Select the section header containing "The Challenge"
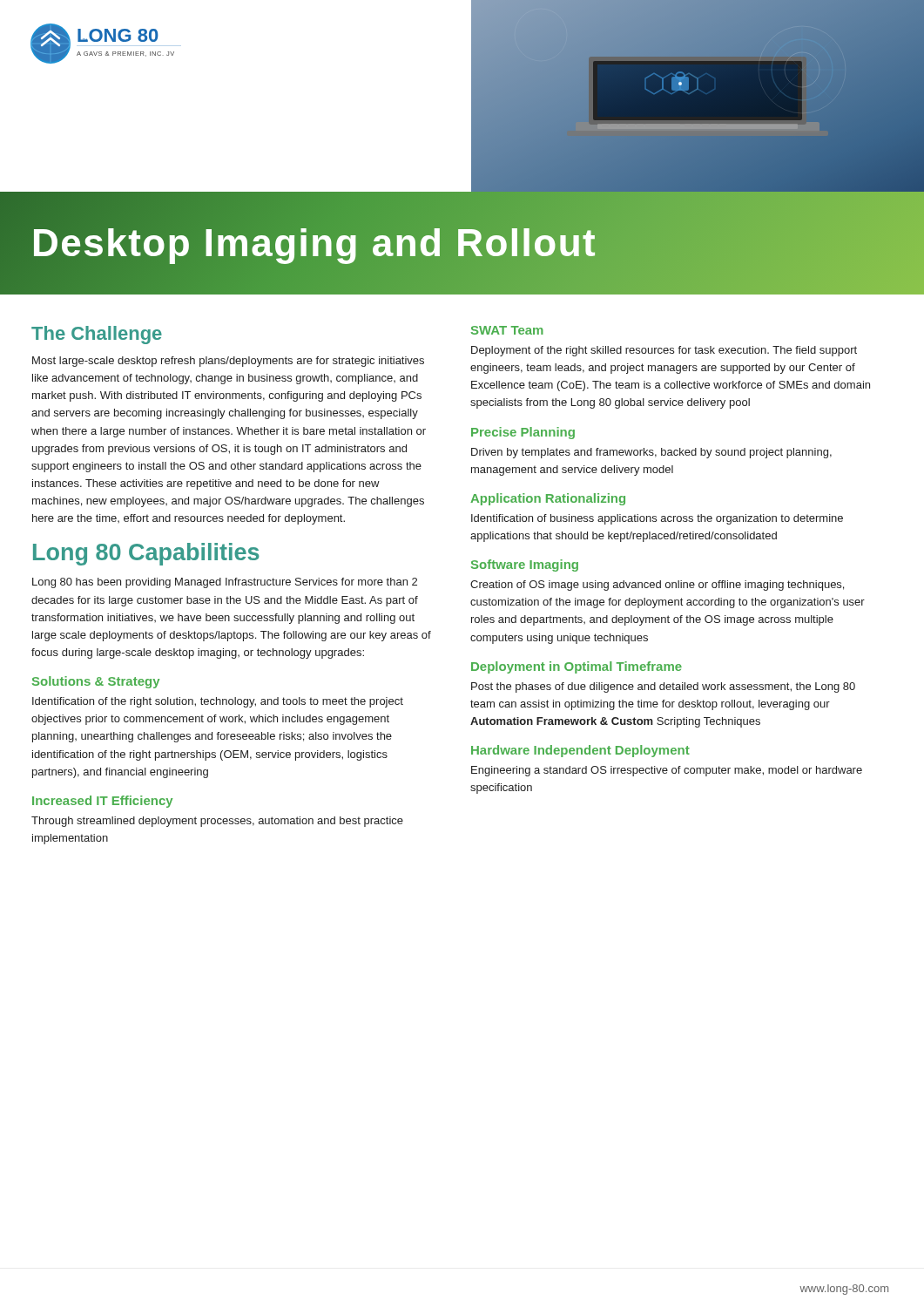 coord(97,333)
